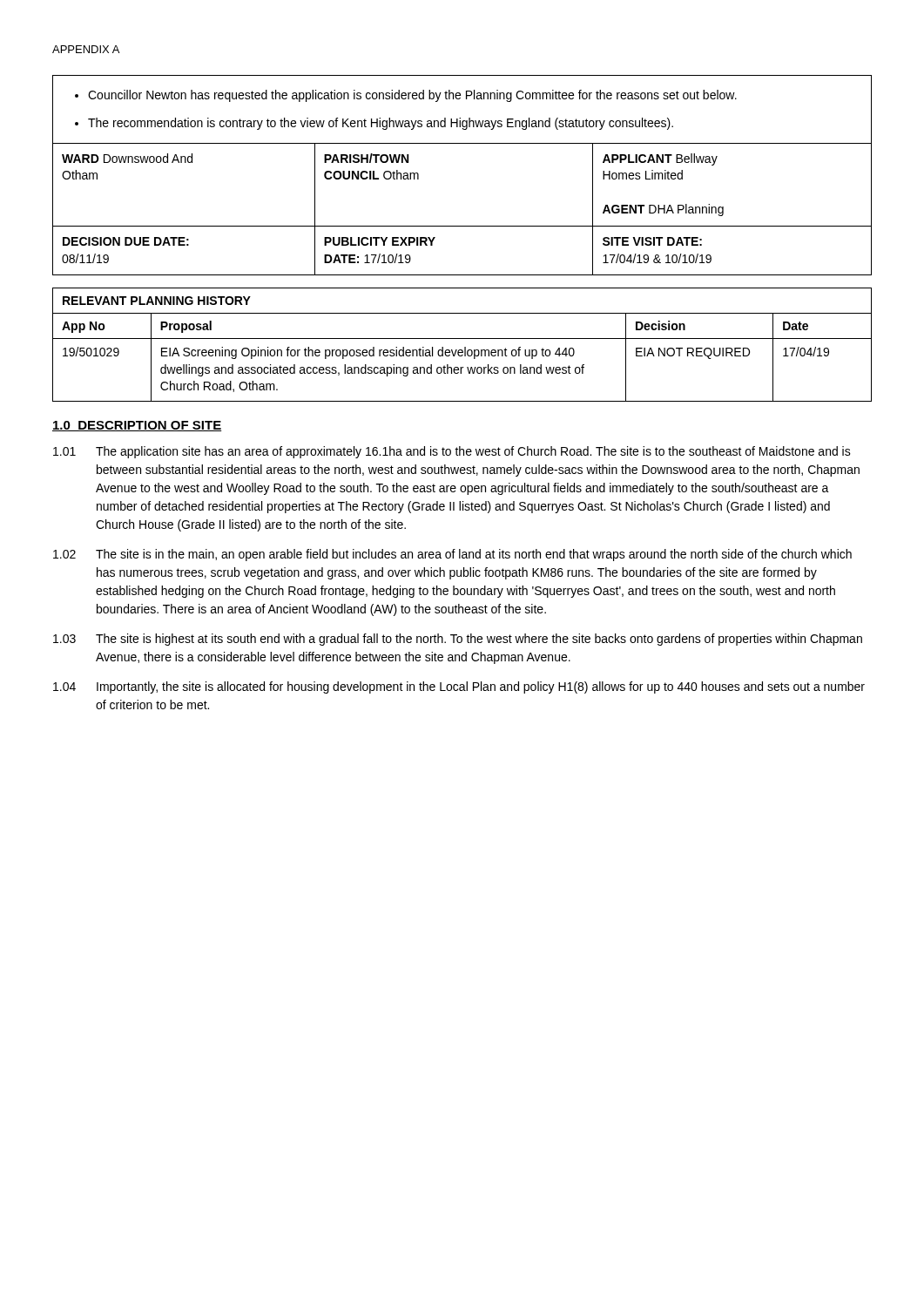Image resolution: width=924 pixels, height=1307 pixels.
Task: Find the table that mentions "APPLICANT Bellway Homes Limited AGENT"
Action: click(462, 209)
